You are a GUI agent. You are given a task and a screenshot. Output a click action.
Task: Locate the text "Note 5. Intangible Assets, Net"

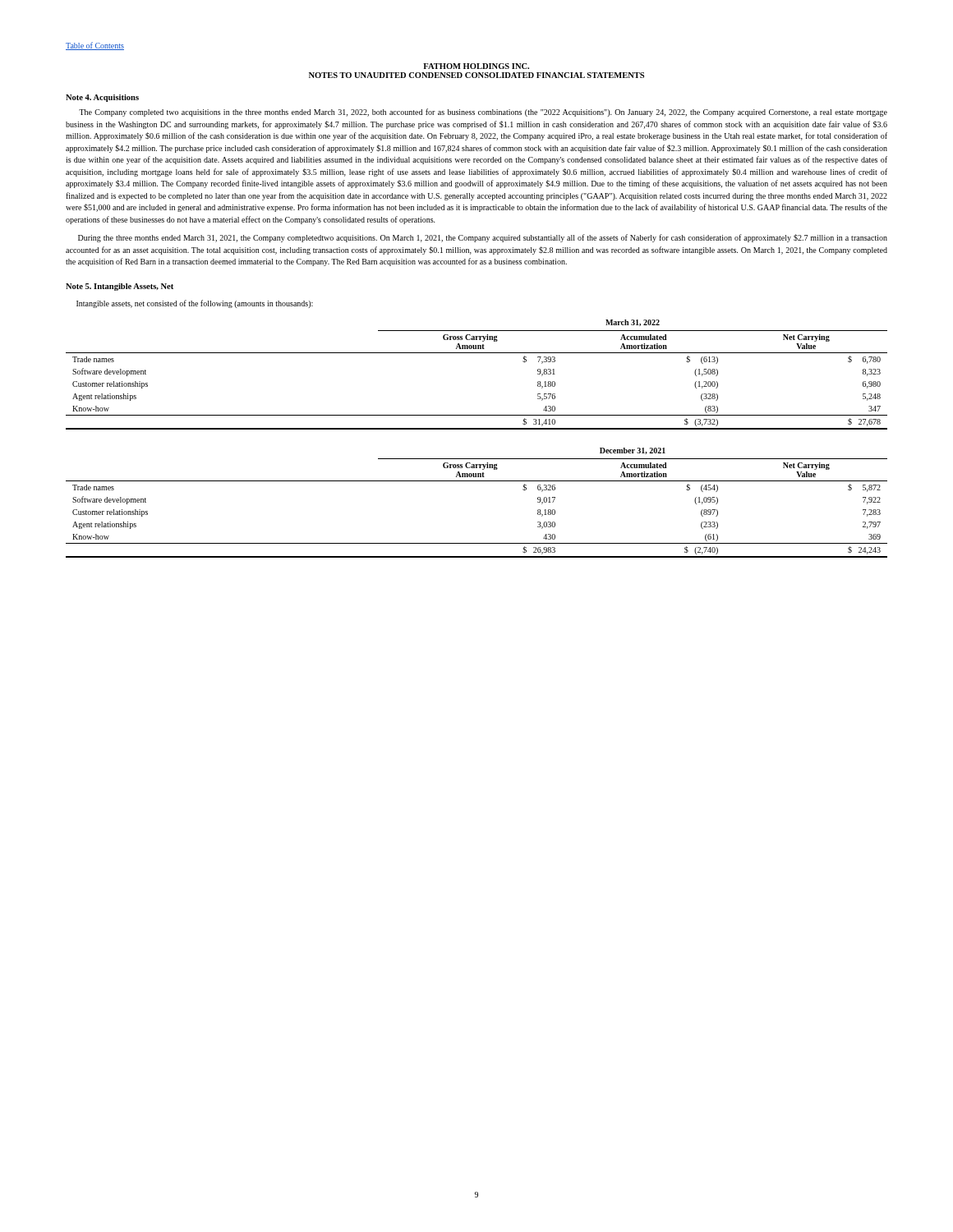pyautogui.click(x=120, y=286)
